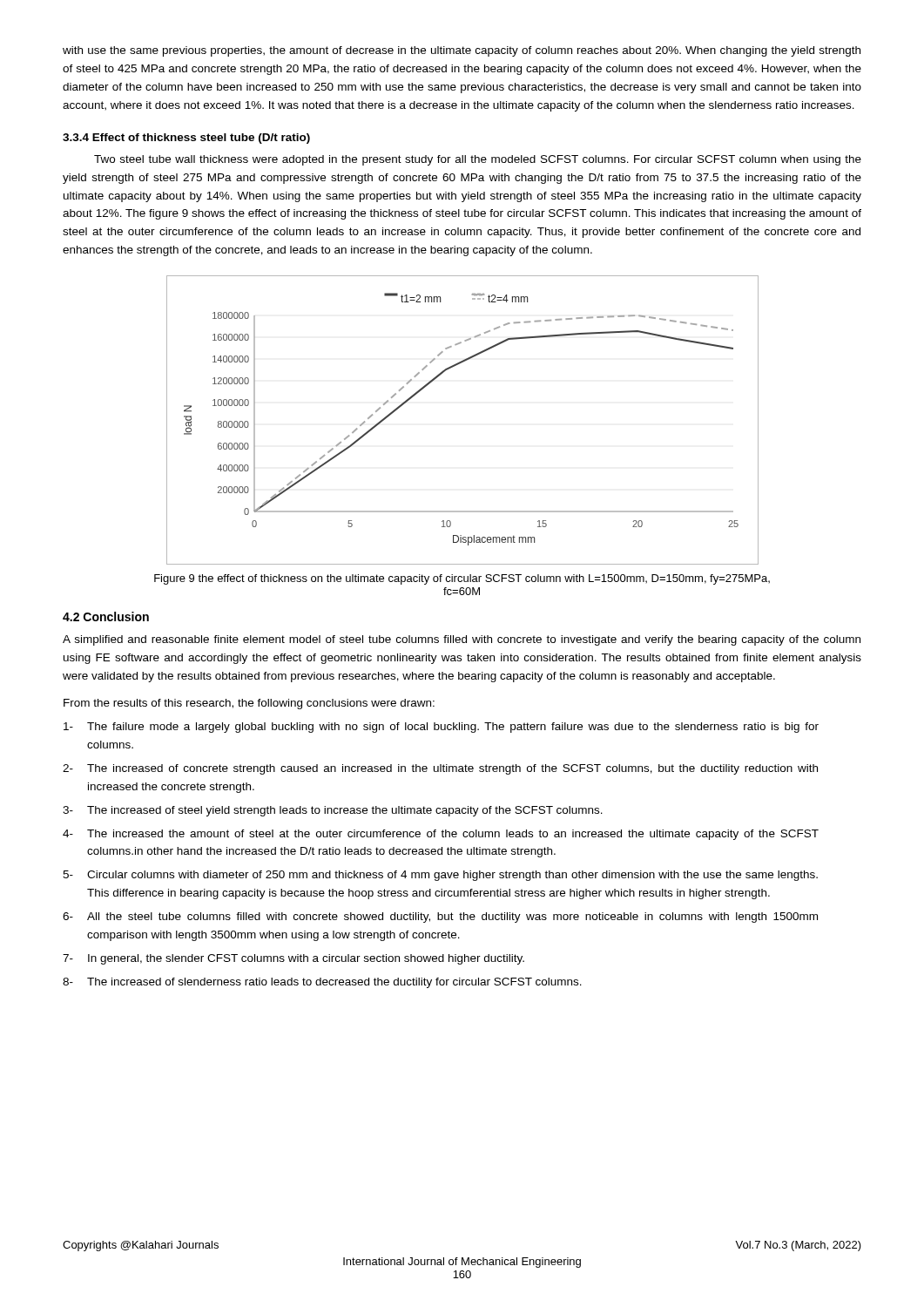The width and height of the screenshot is (924, 1307).
Task: Where is the passage that starts "2-The increased of concrete strength caused an"?
Action: pos(441,778)
